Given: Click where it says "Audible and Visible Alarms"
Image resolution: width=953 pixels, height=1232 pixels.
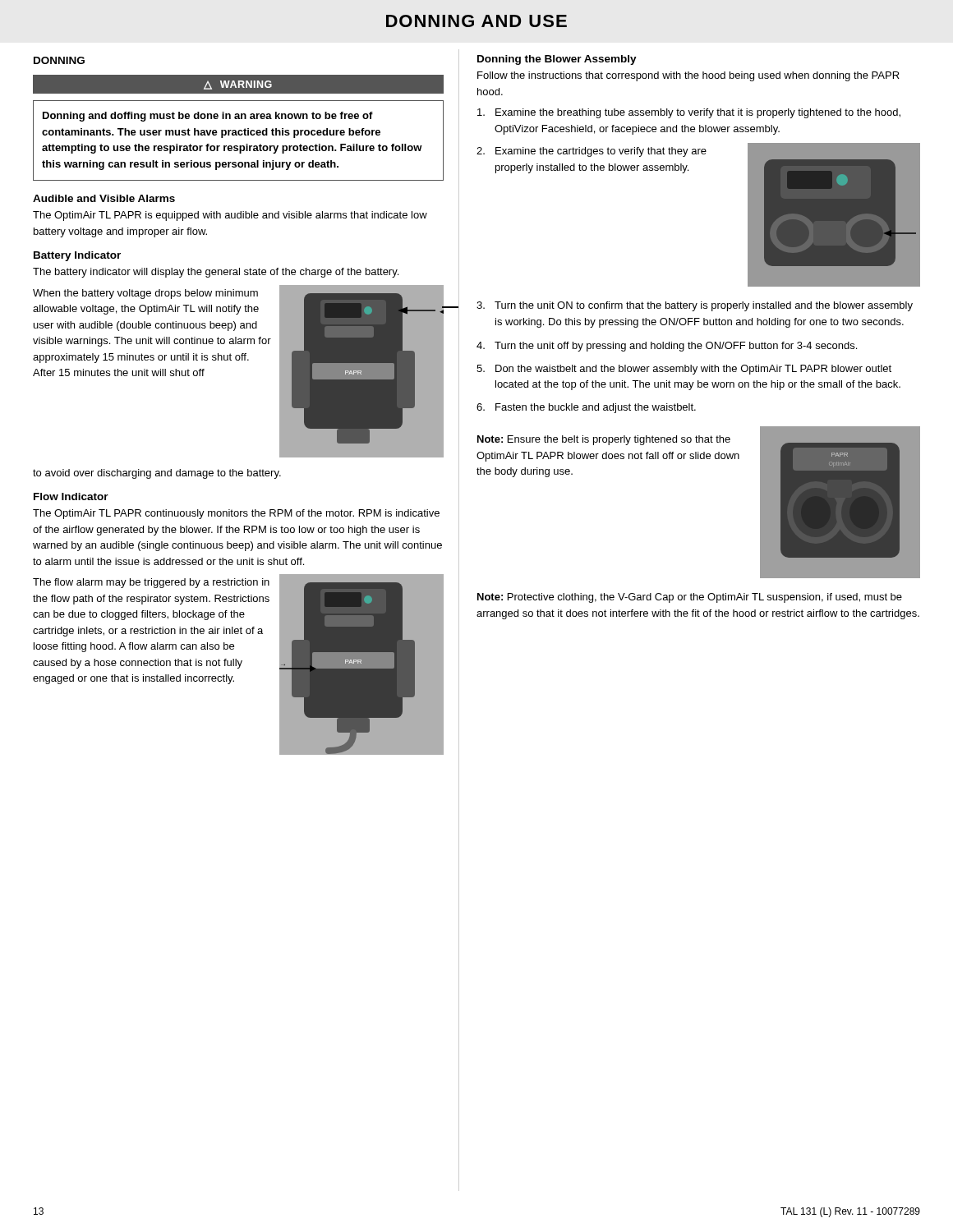Looking at the screenshot, I should [104, 198].
